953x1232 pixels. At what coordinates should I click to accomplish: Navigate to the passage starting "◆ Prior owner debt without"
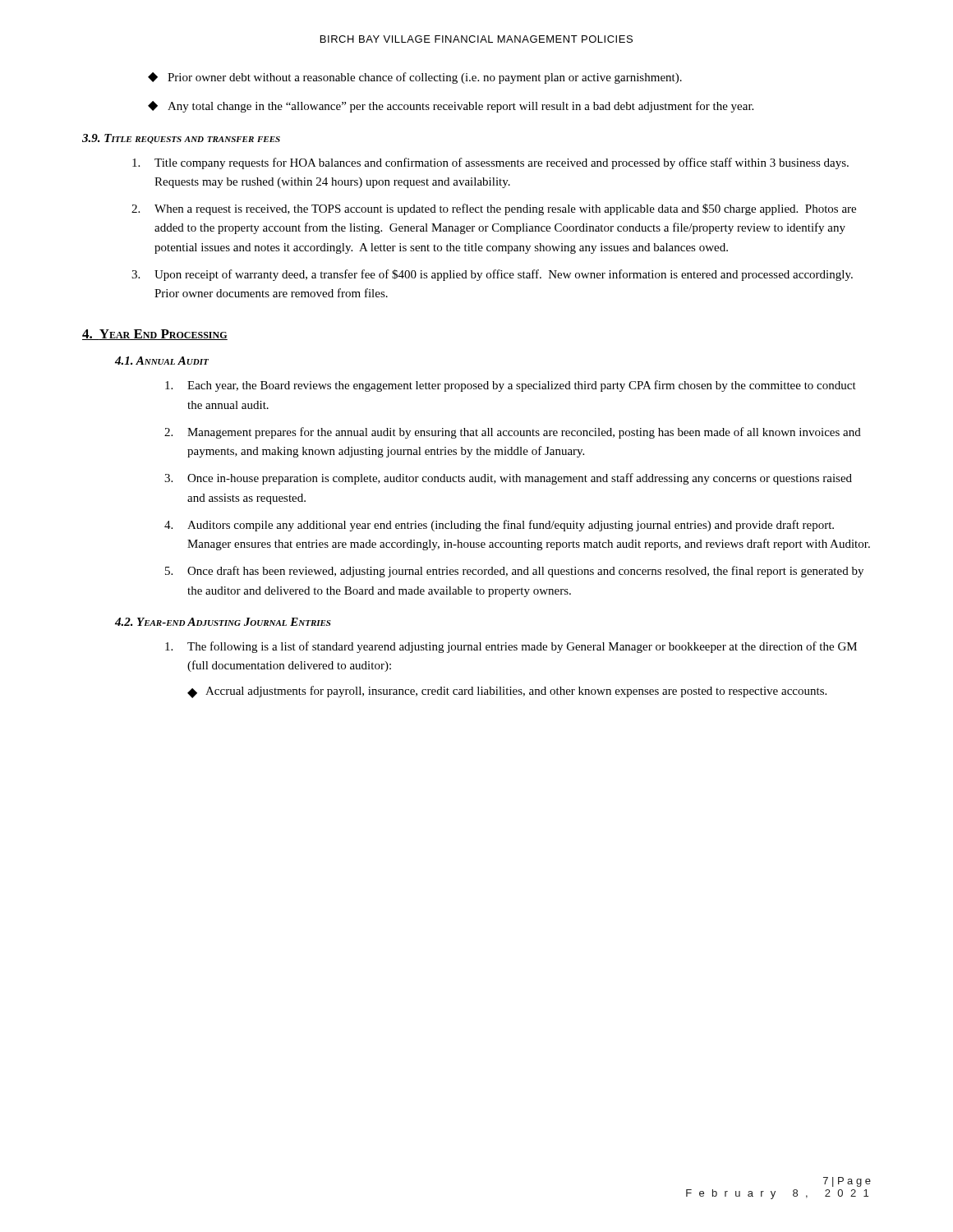point(509,78)
